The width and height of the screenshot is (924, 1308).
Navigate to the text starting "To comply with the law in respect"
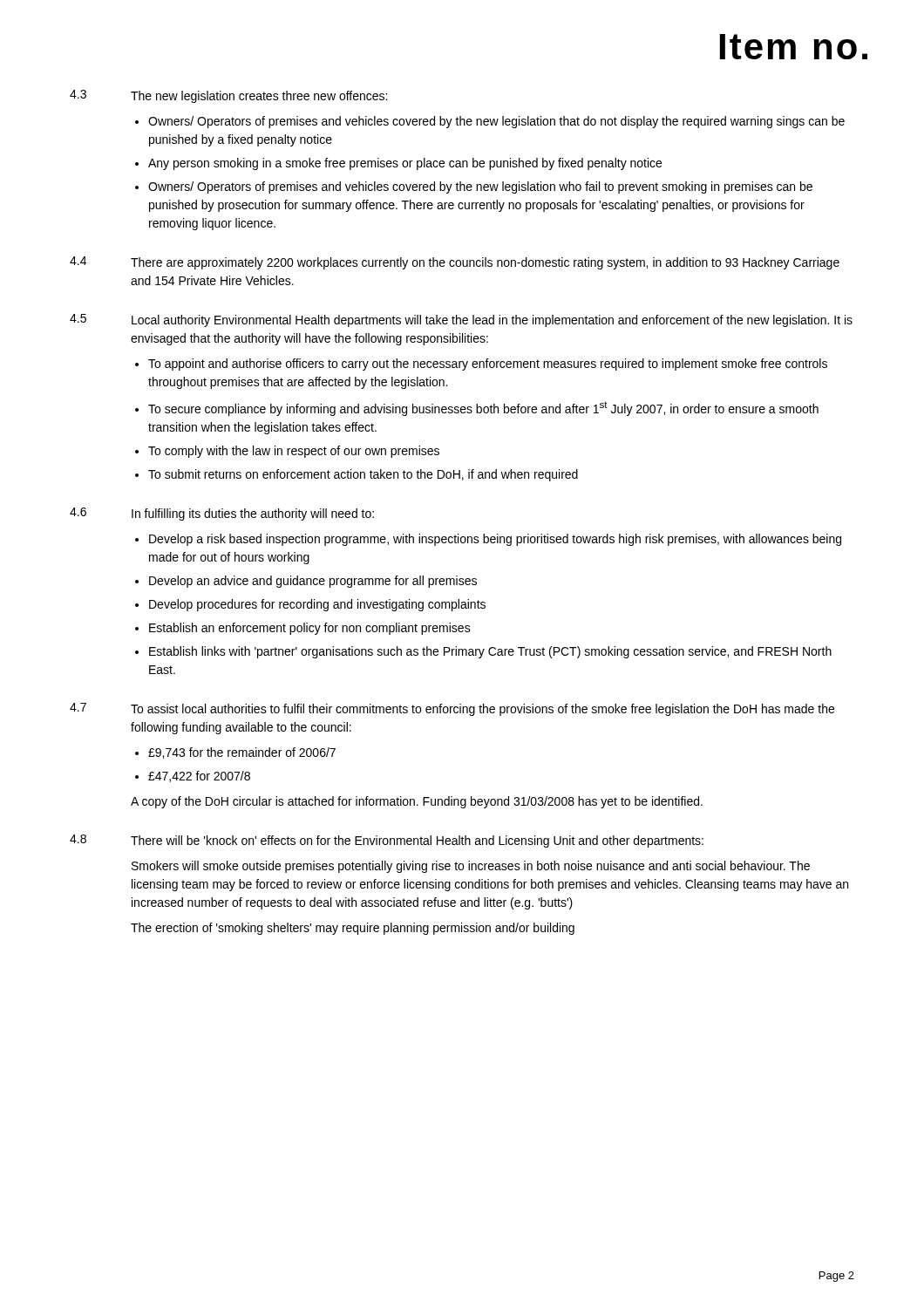click(x=294, y=451)
